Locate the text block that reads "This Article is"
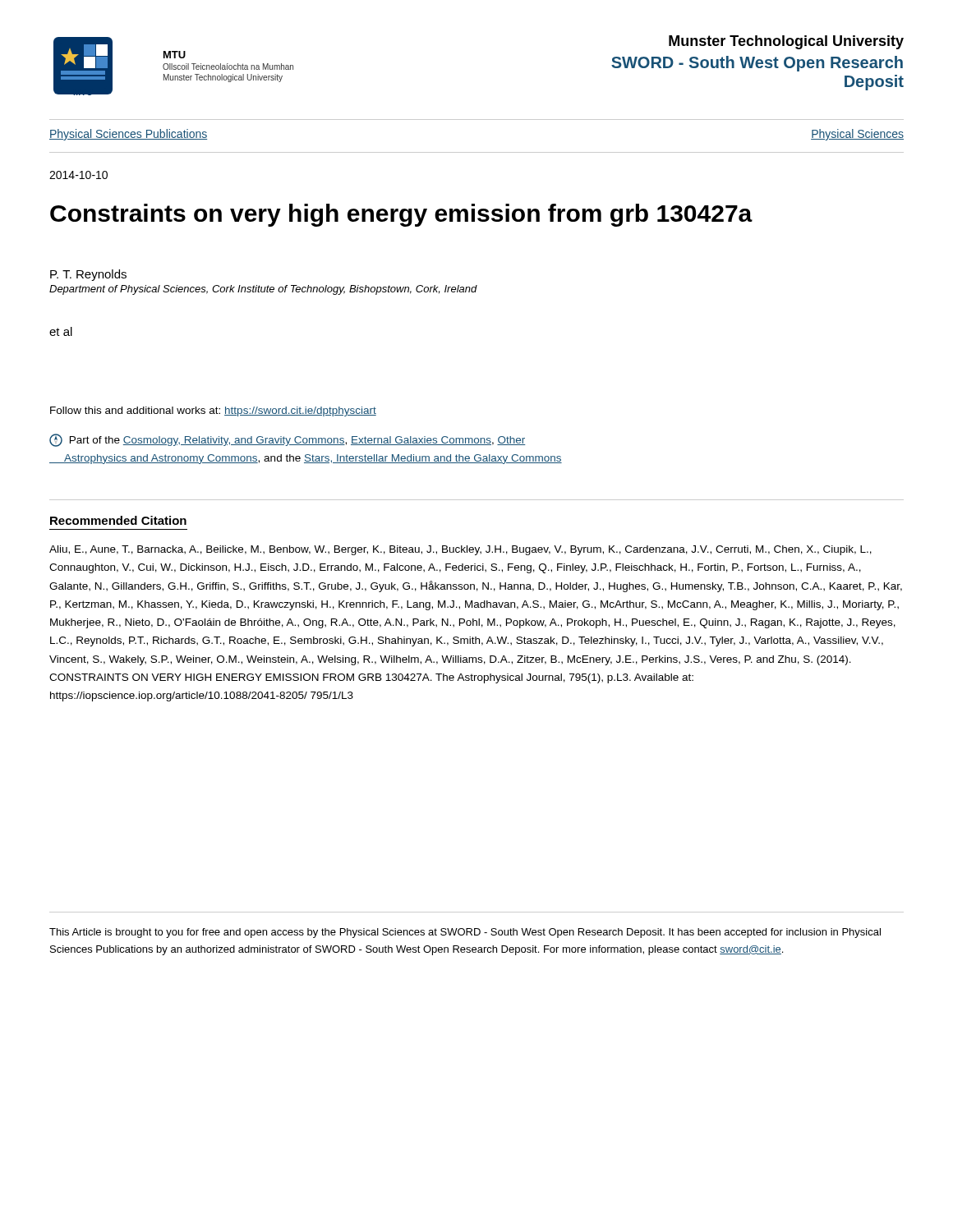 tap(465, 940)
